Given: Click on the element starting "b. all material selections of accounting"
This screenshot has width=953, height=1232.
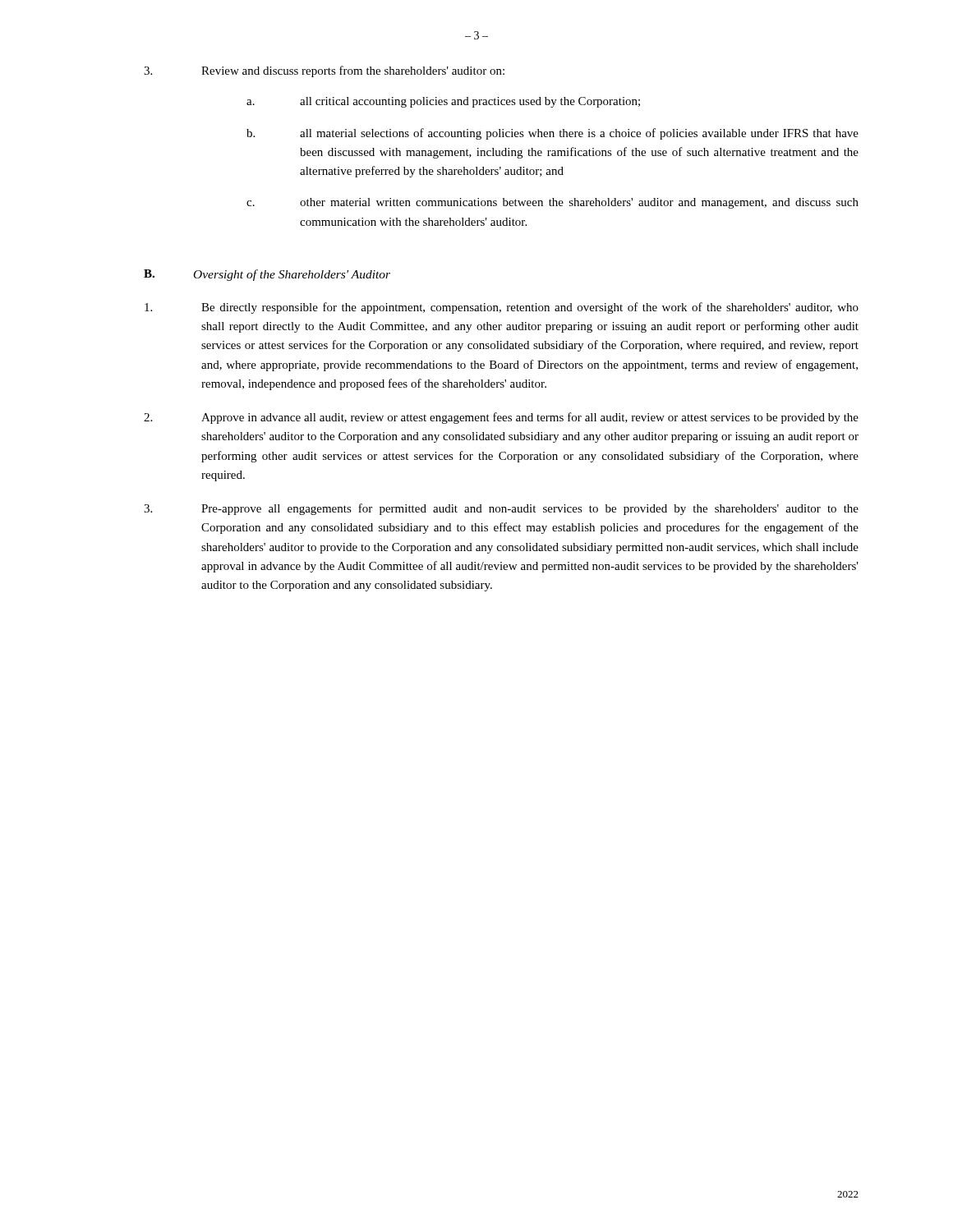Looking at the screenshot, I should pyautogui.click(x=553, y=152).
